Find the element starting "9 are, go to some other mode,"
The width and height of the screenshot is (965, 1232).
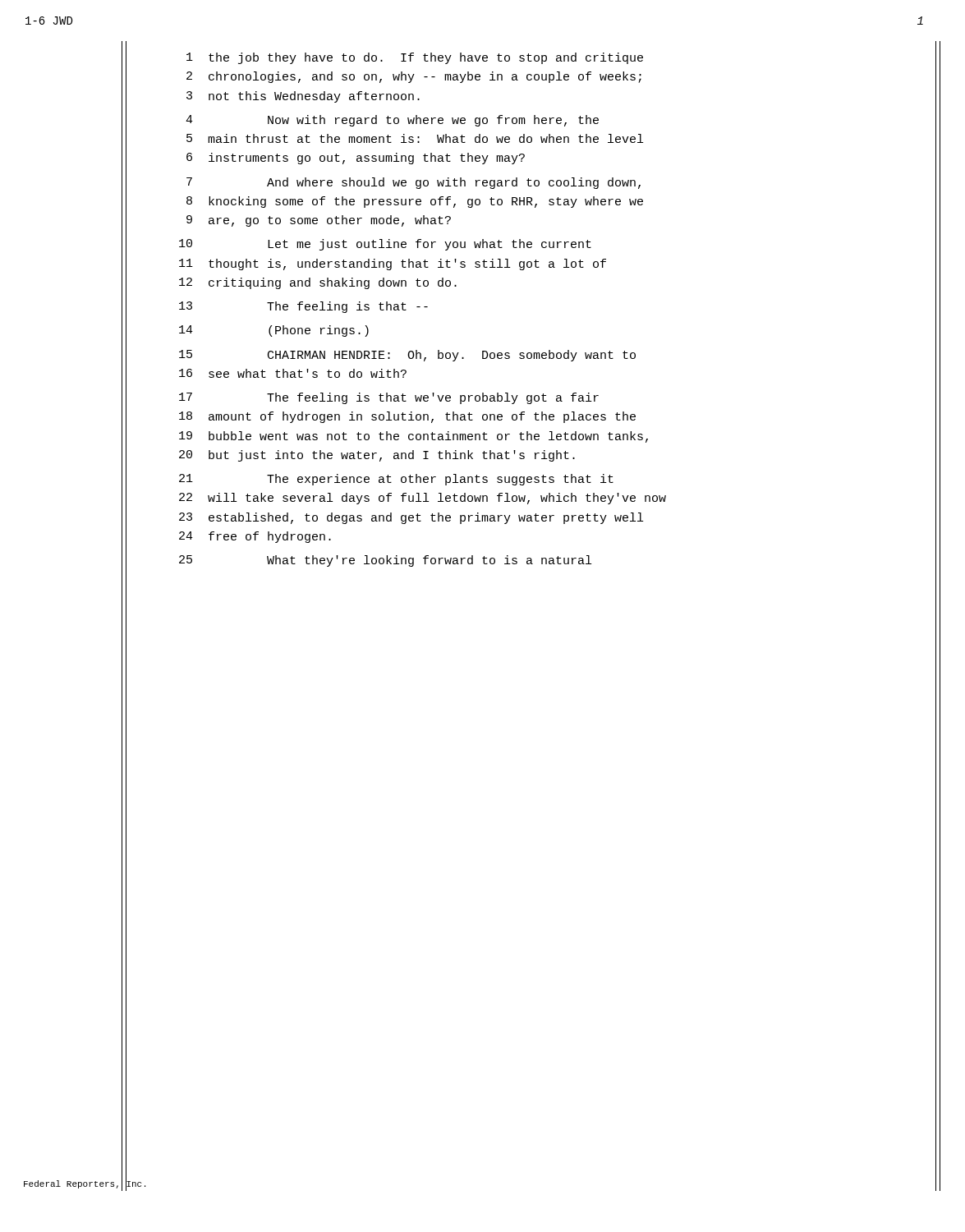pyautogui.click(x=319, y=221)
